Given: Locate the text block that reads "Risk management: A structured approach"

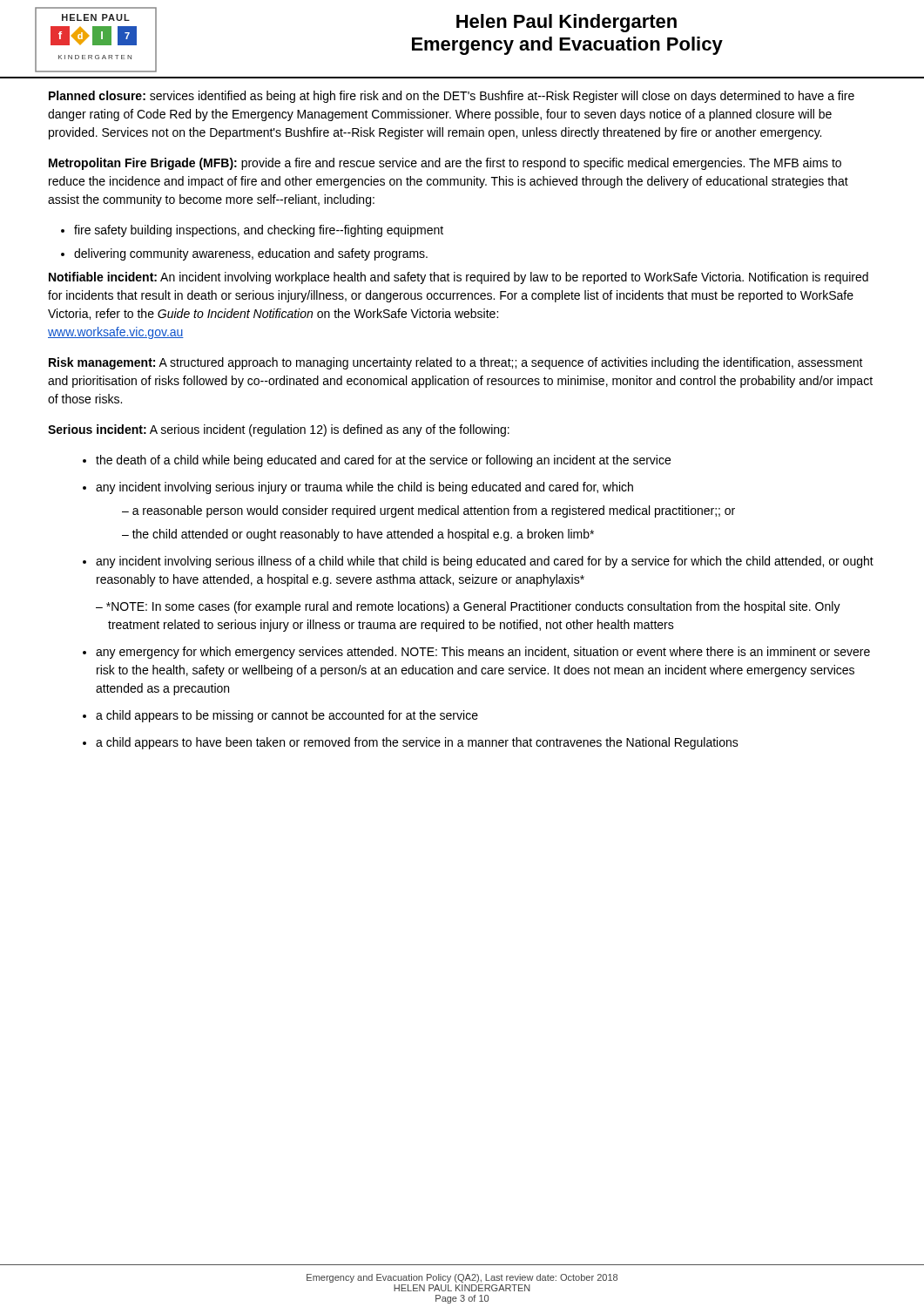Looking at the screenshot, I should tap(460, 381).
